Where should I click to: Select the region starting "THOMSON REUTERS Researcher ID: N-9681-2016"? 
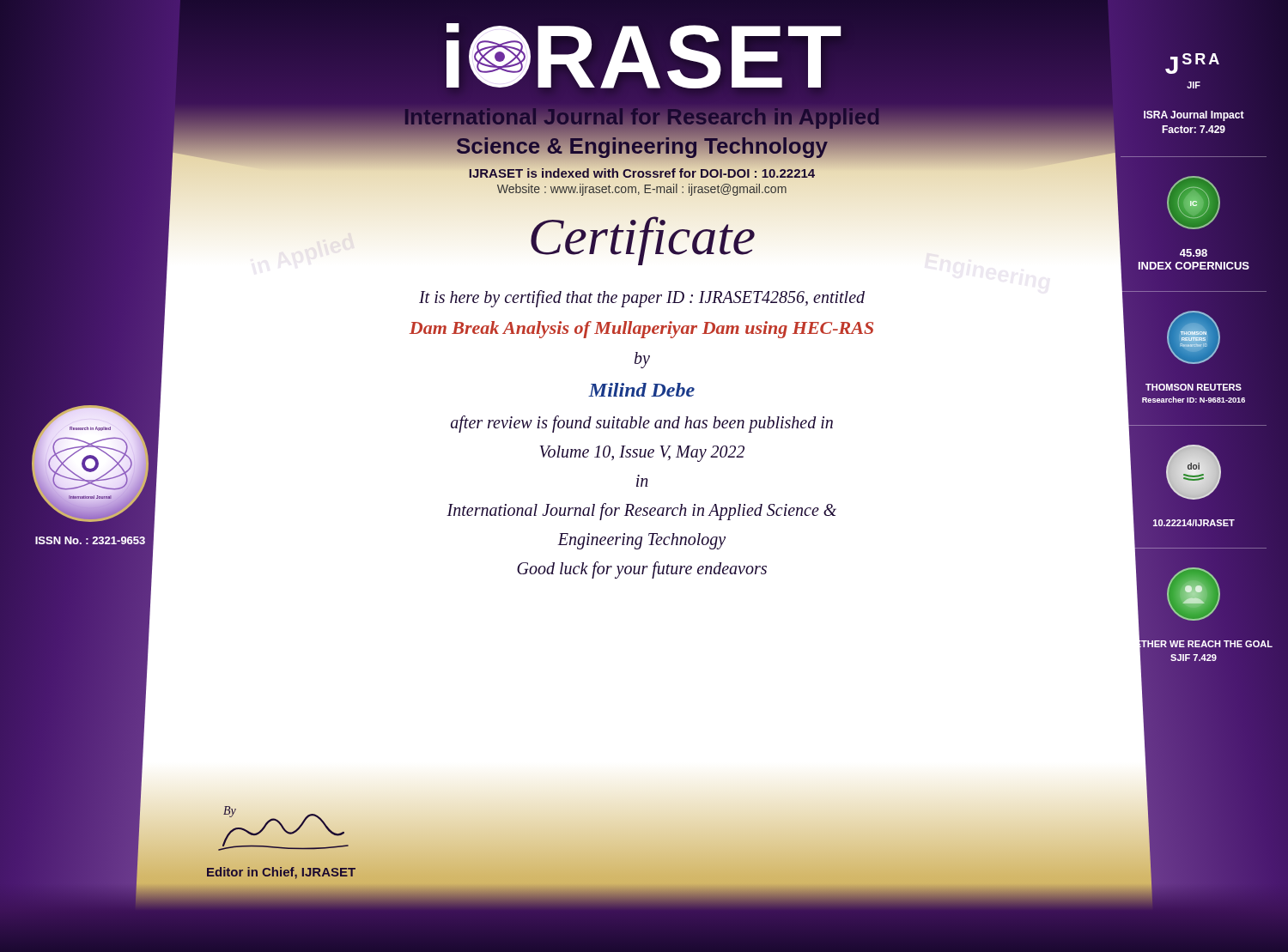tap(1194, 393)
